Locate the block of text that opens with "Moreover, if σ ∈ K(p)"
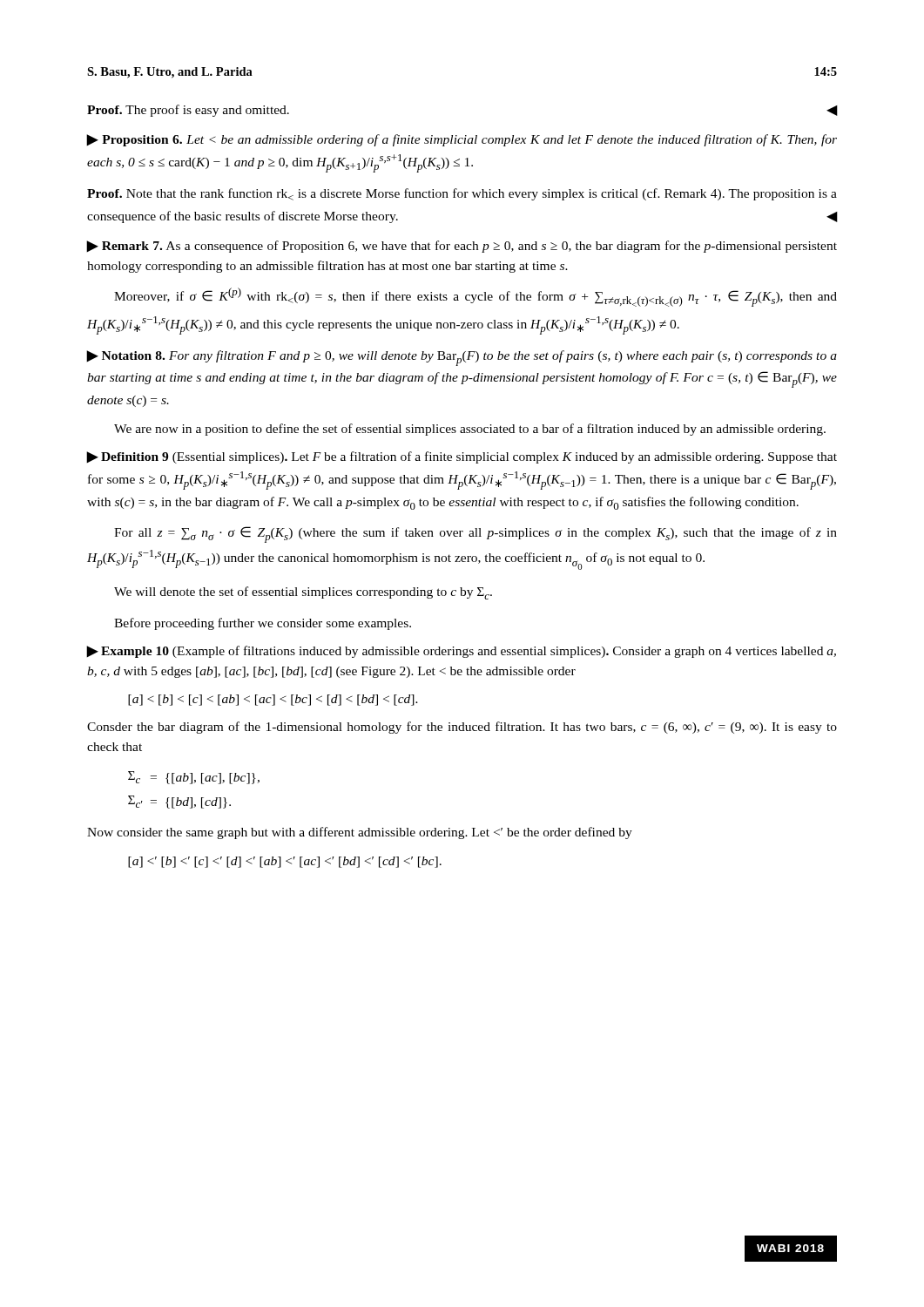The height and width of the screenshot is (1307, 924). (x=462, y=310)
